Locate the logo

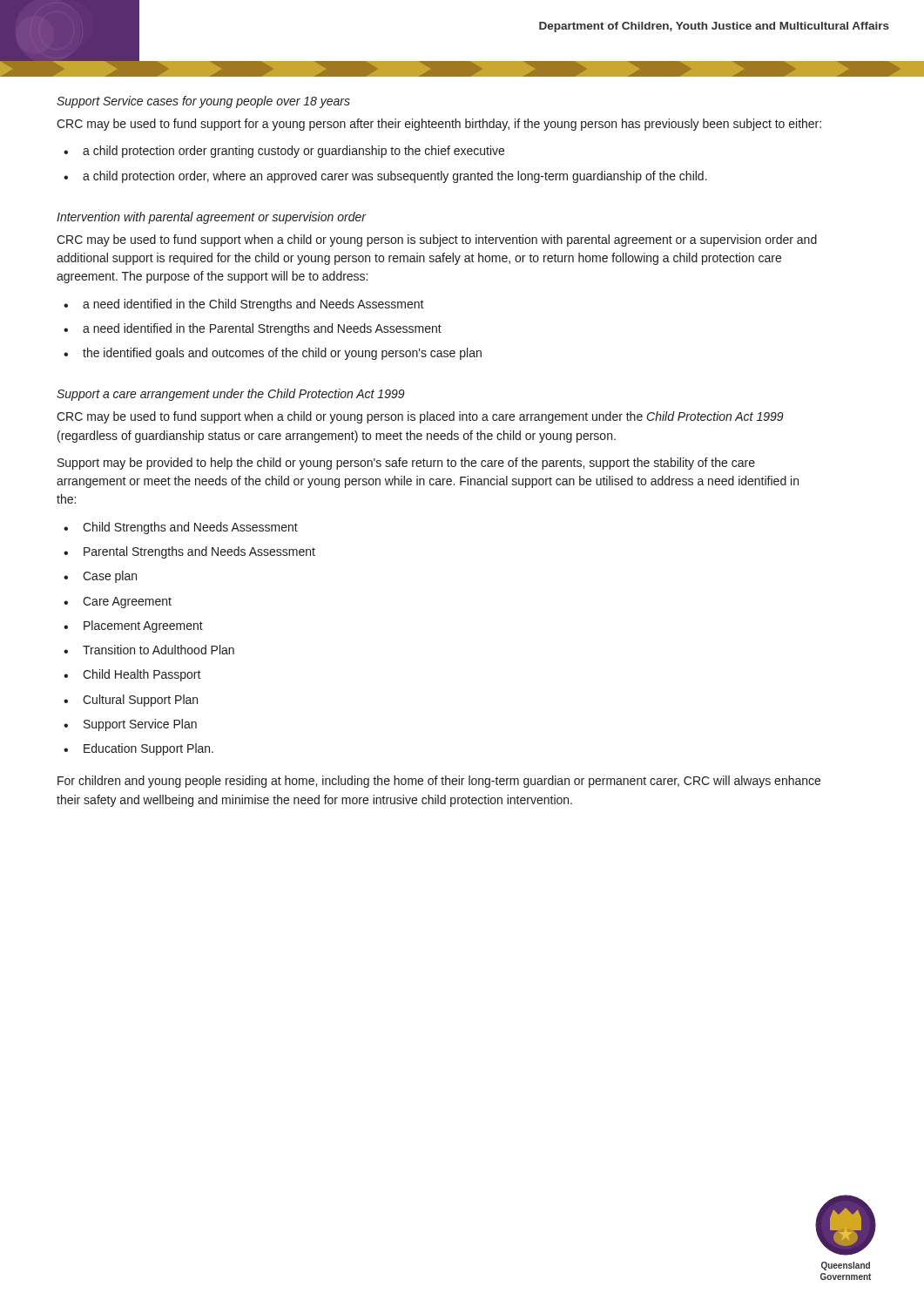pos(846,1238)
